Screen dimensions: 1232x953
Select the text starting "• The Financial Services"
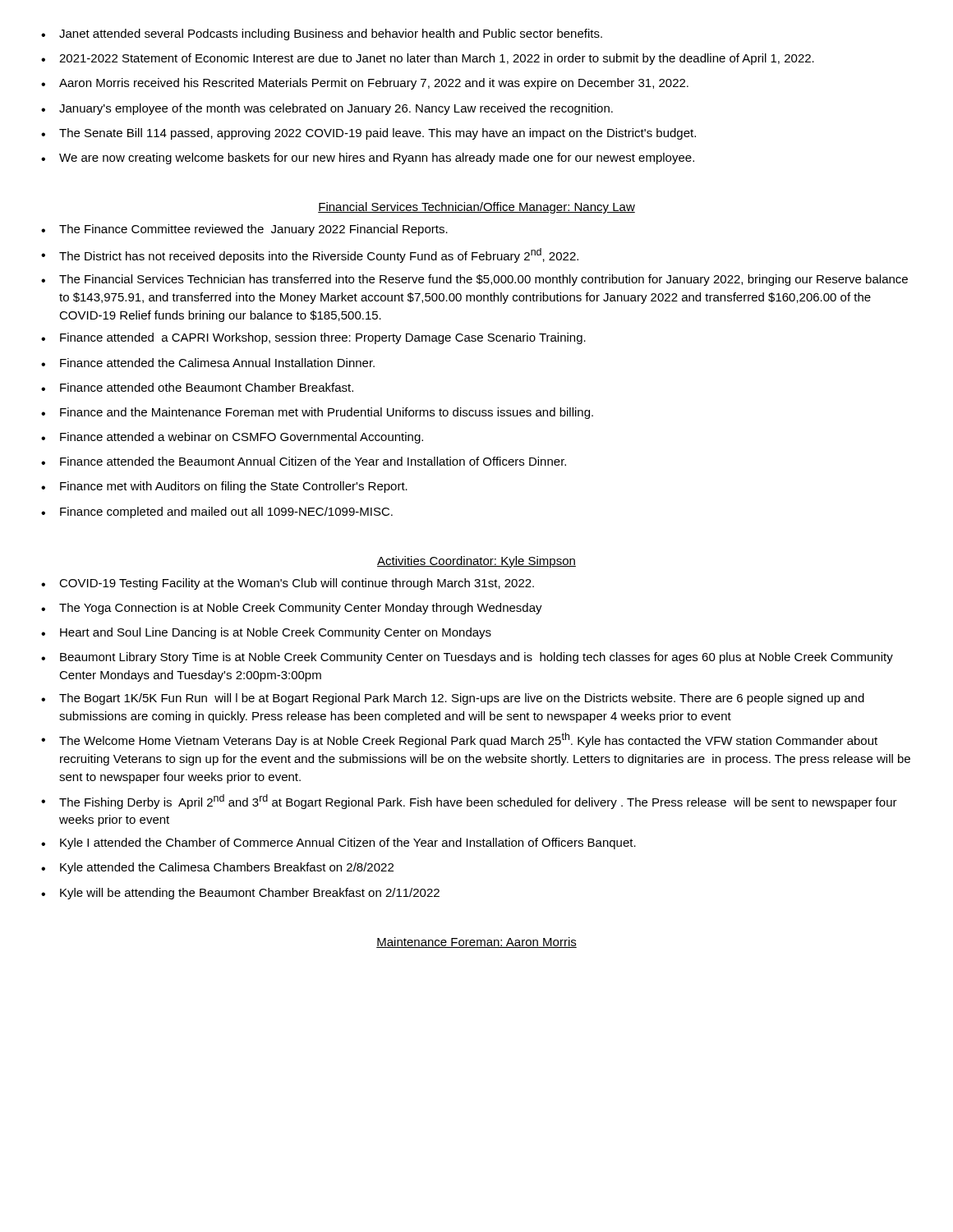476,297
